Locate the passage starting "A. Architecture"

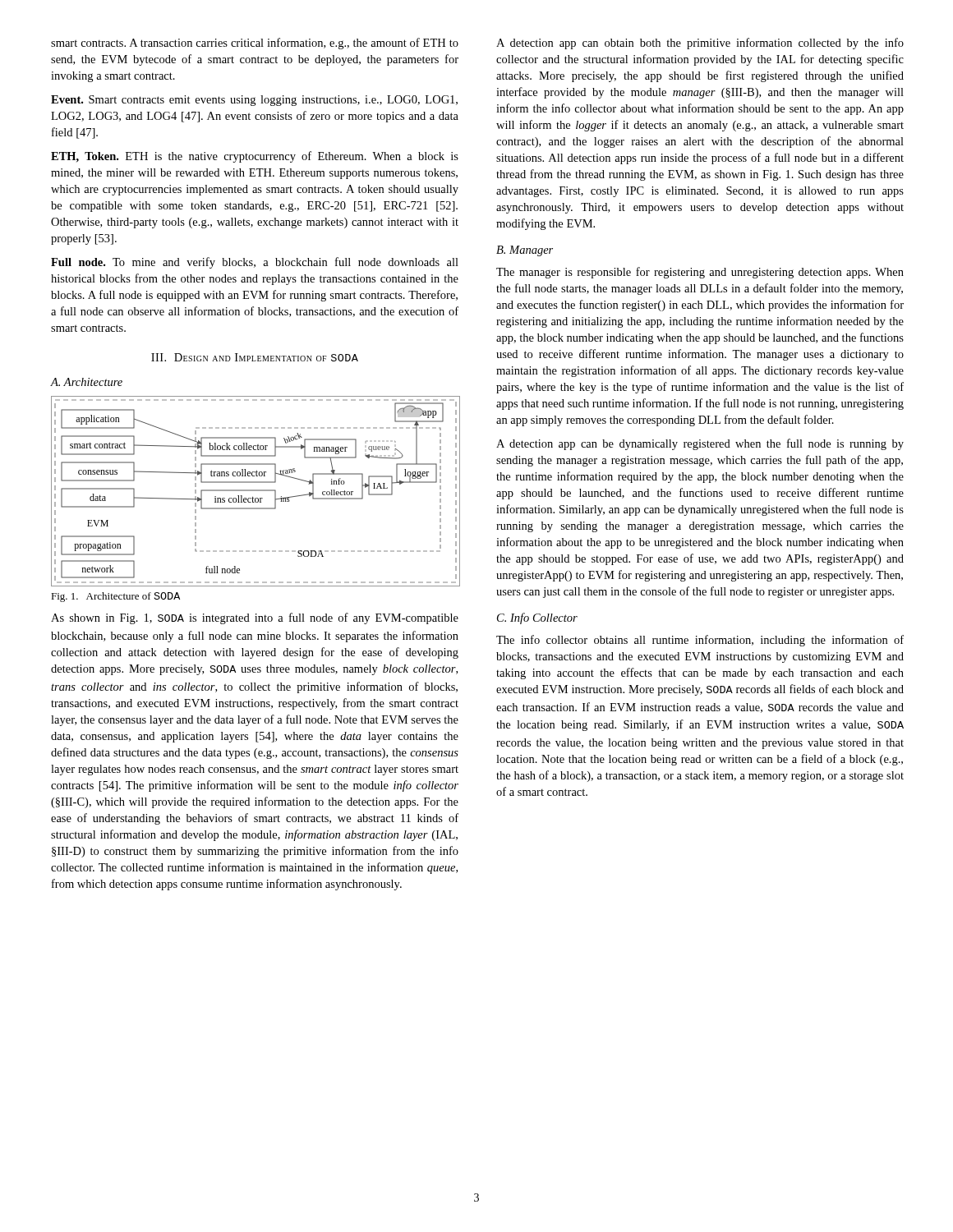(x=87, y=382)
